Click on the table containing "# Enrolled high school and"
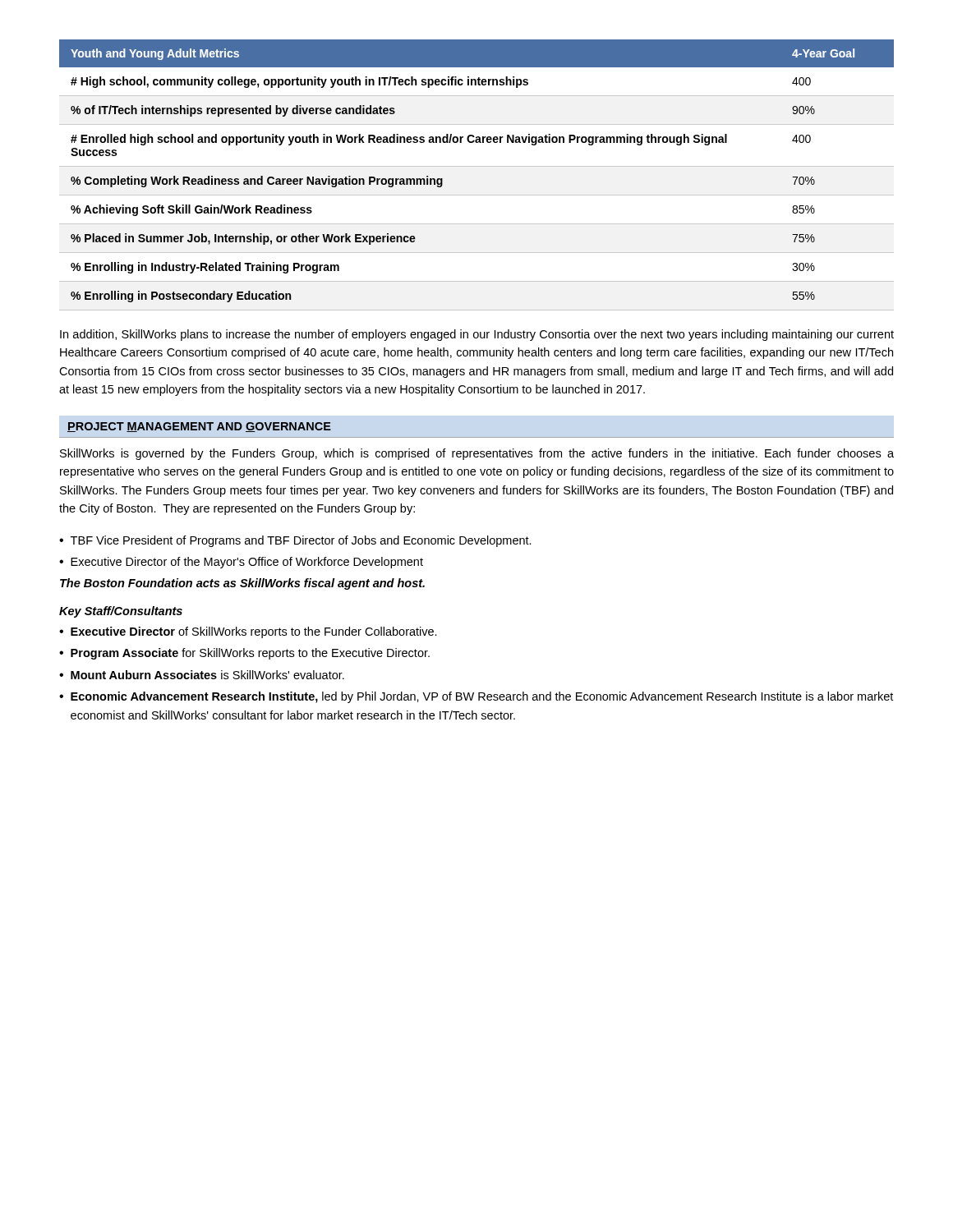The height and width of the screenshot is (1232, 953). coord(476,175)
